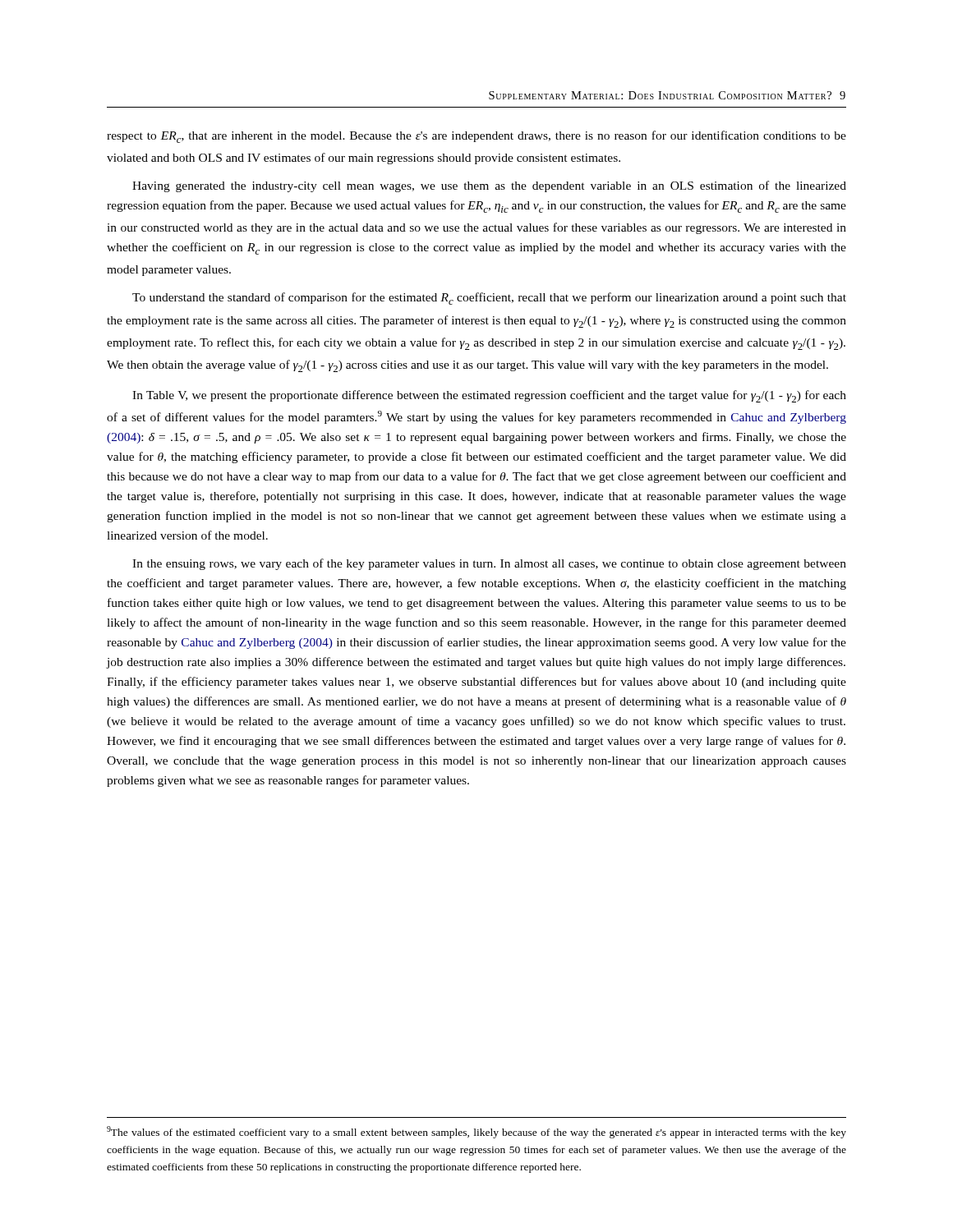Find the text block with the text "respect to ERc, that are"
This screenshot has width=953, height=1232.
(476, 147)
